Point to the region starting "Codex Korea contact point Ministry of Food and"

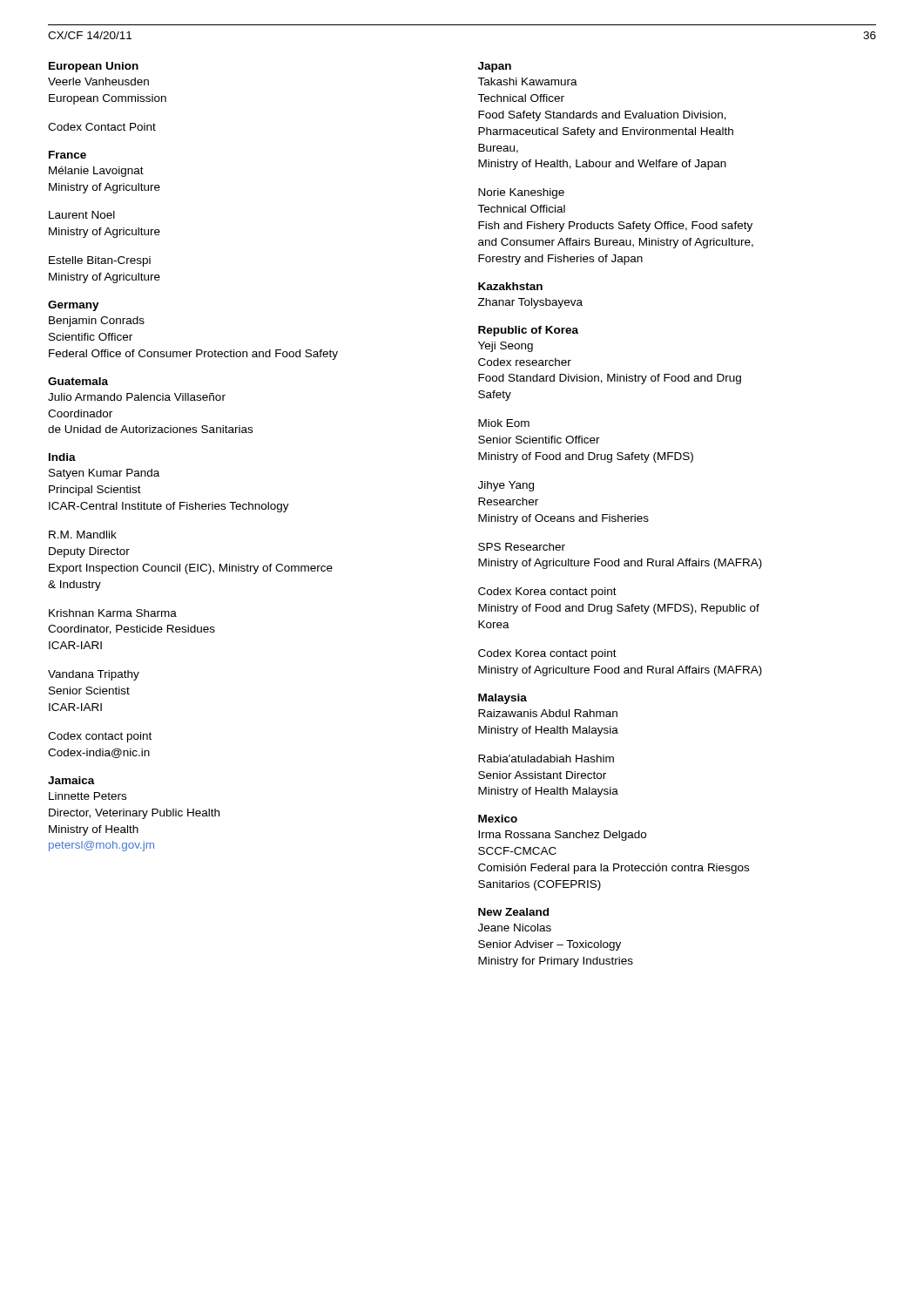(677, 609)
